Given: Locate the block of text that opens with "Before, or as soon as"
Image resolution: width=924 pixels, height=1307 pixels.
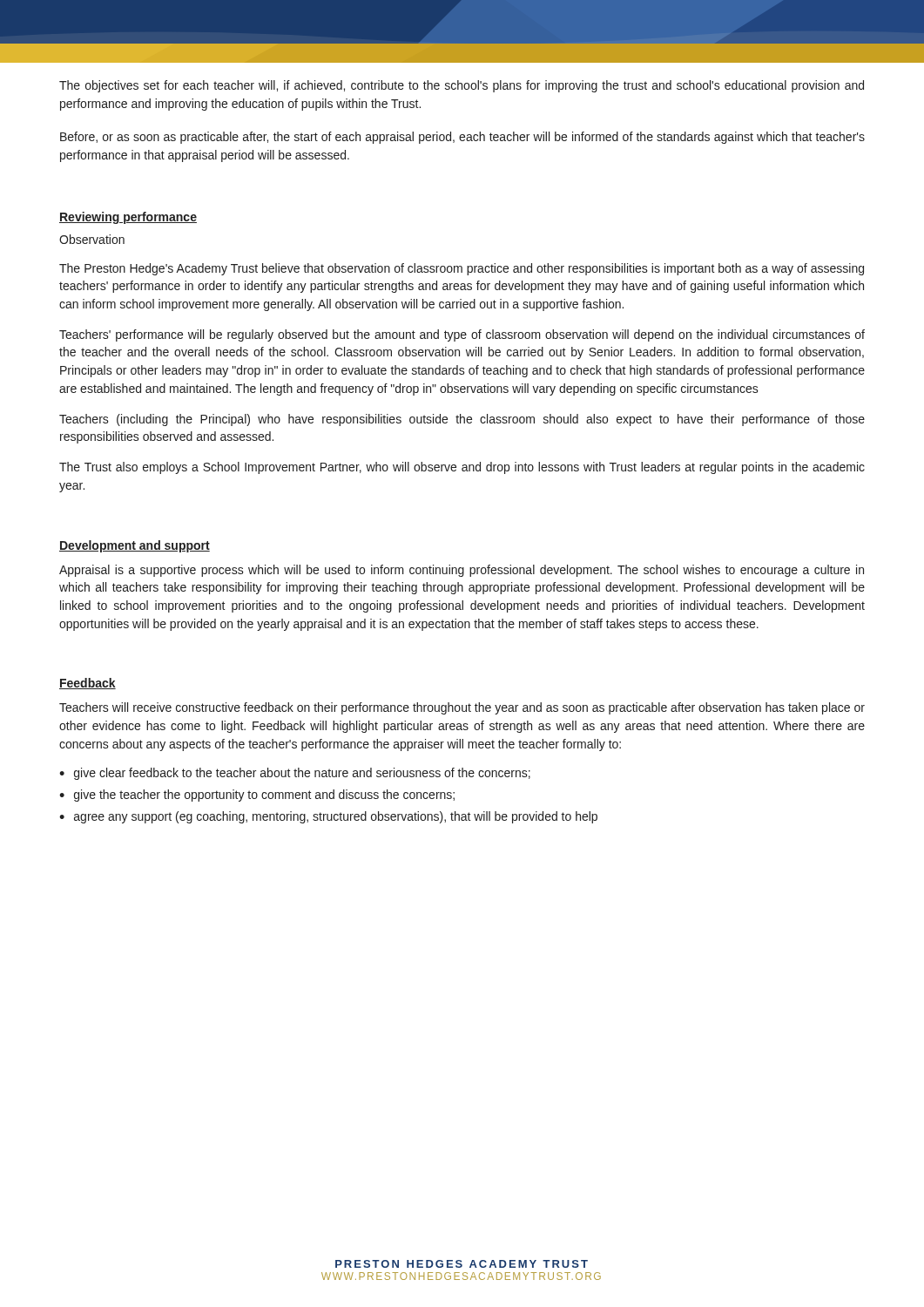Looking at the screenshot, I should pos(462,146).
